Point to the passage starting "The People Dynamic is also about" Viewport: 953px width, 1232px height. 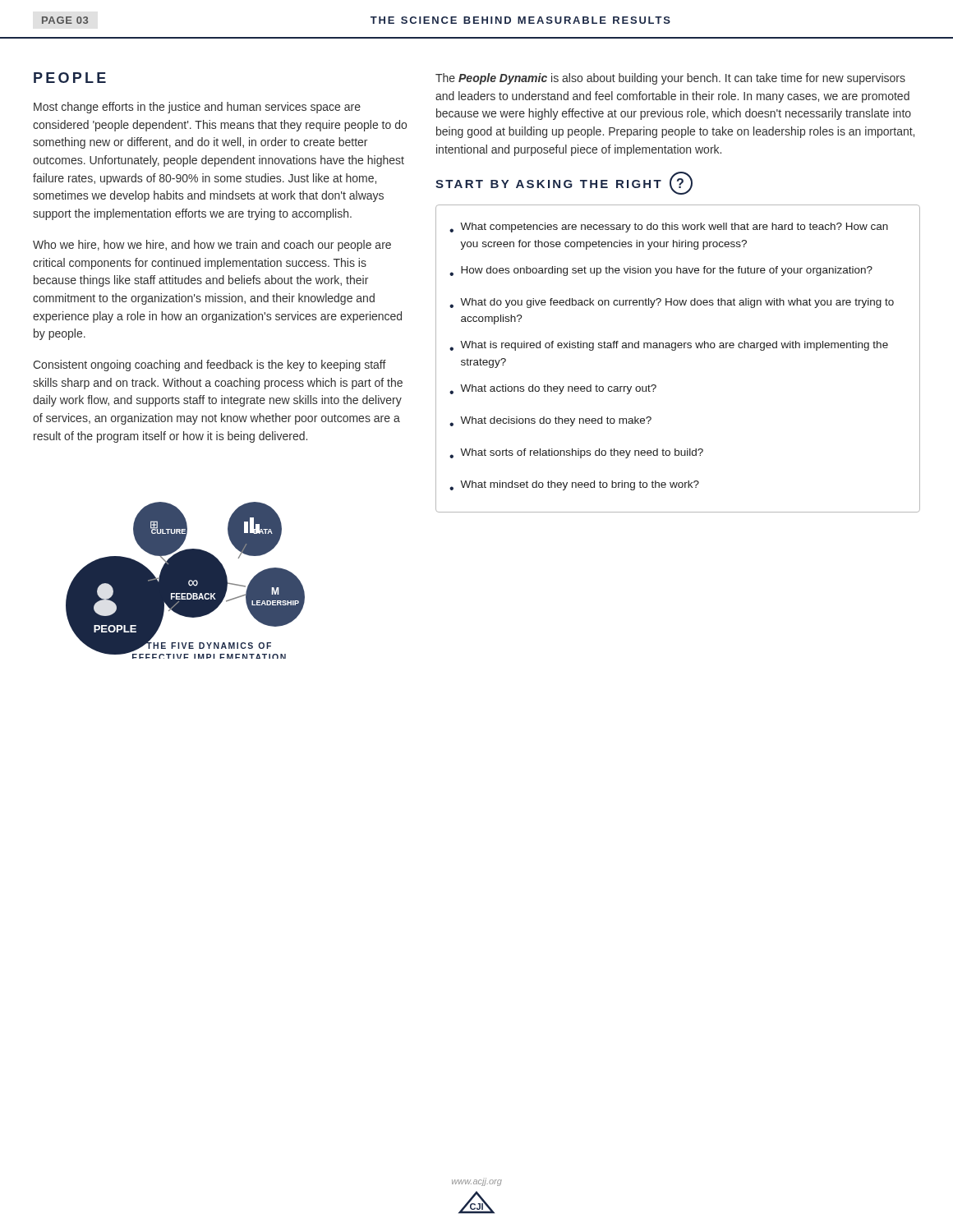(x=676, y=114)
